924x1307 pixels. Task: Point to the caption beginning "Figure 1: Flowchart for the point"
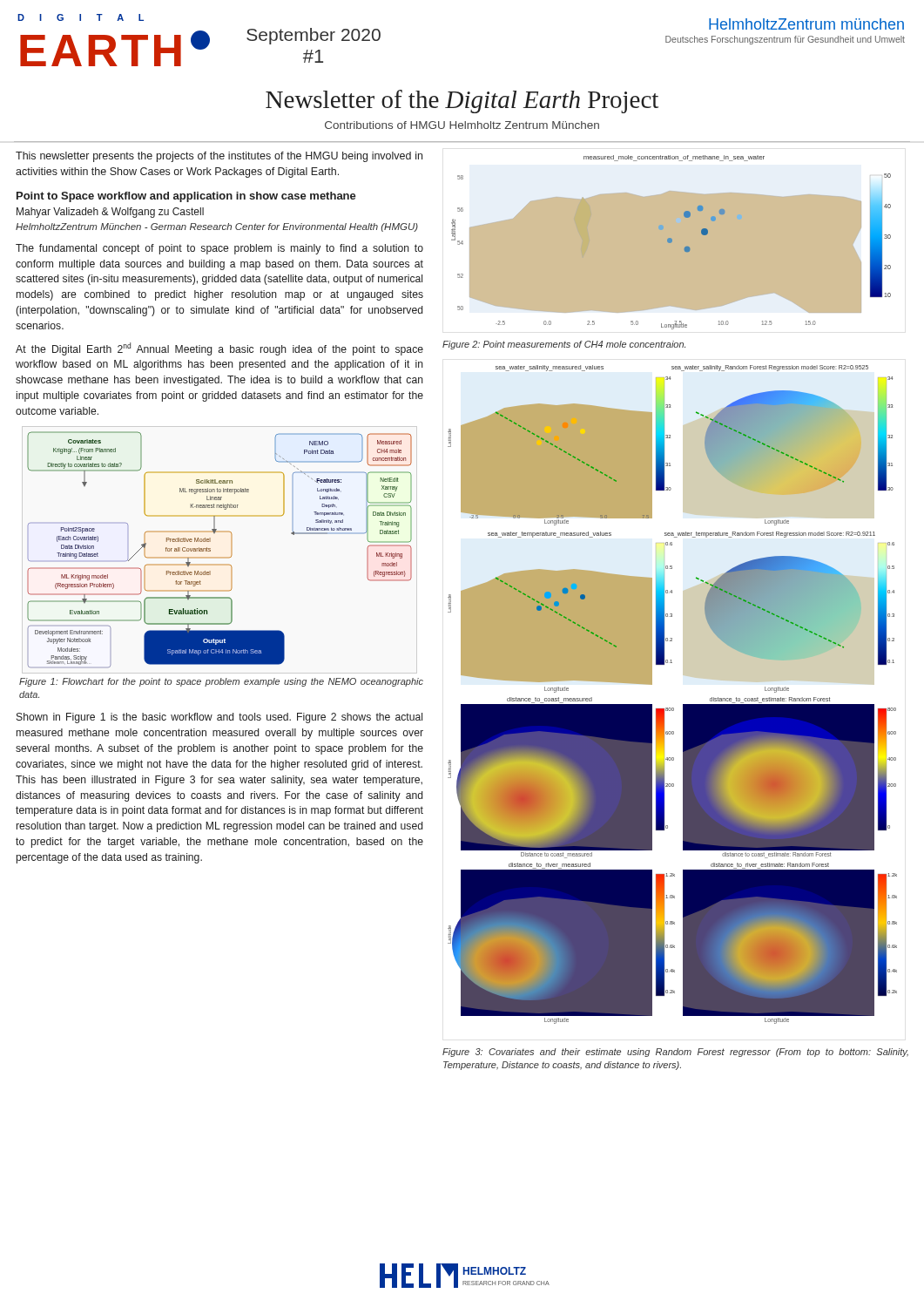(x=221, y=688)
